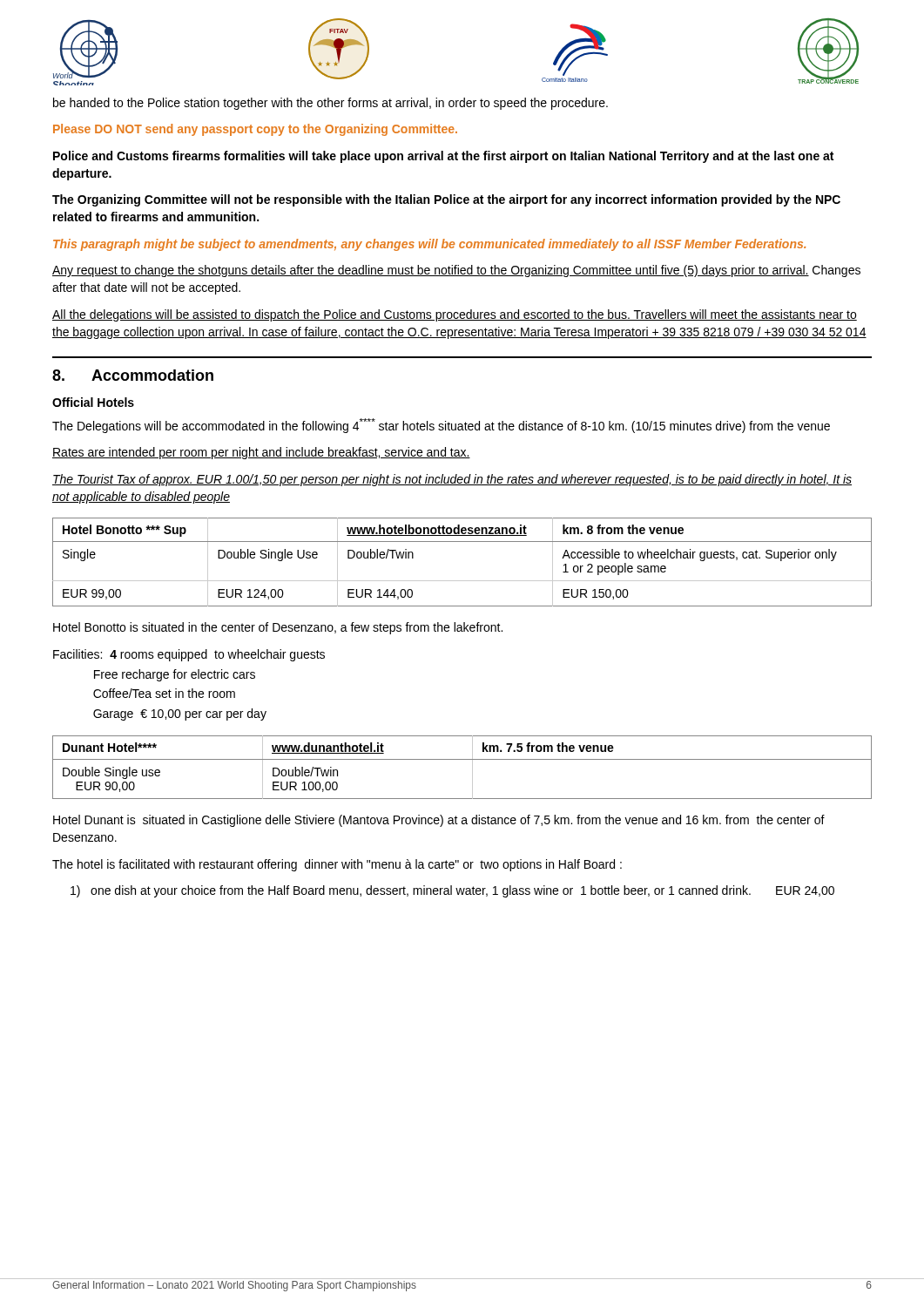Navigate to the passage starting "The Delegations will be accommodated in the following"
Screen dimensions: 1307x924
(441, 424)
